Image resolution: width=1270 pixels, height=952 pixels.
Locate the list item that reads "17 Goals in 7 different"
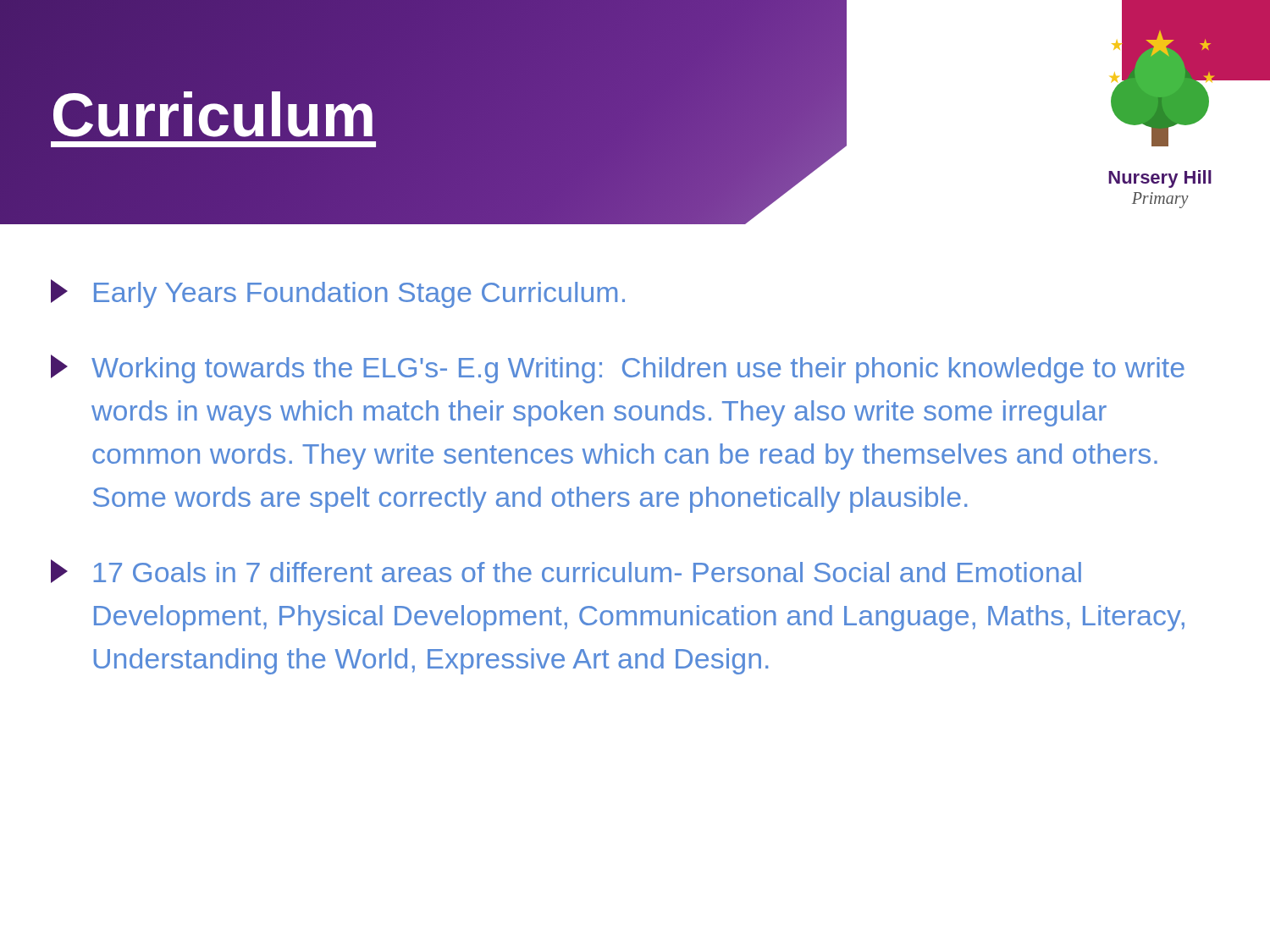pos(635,616)
